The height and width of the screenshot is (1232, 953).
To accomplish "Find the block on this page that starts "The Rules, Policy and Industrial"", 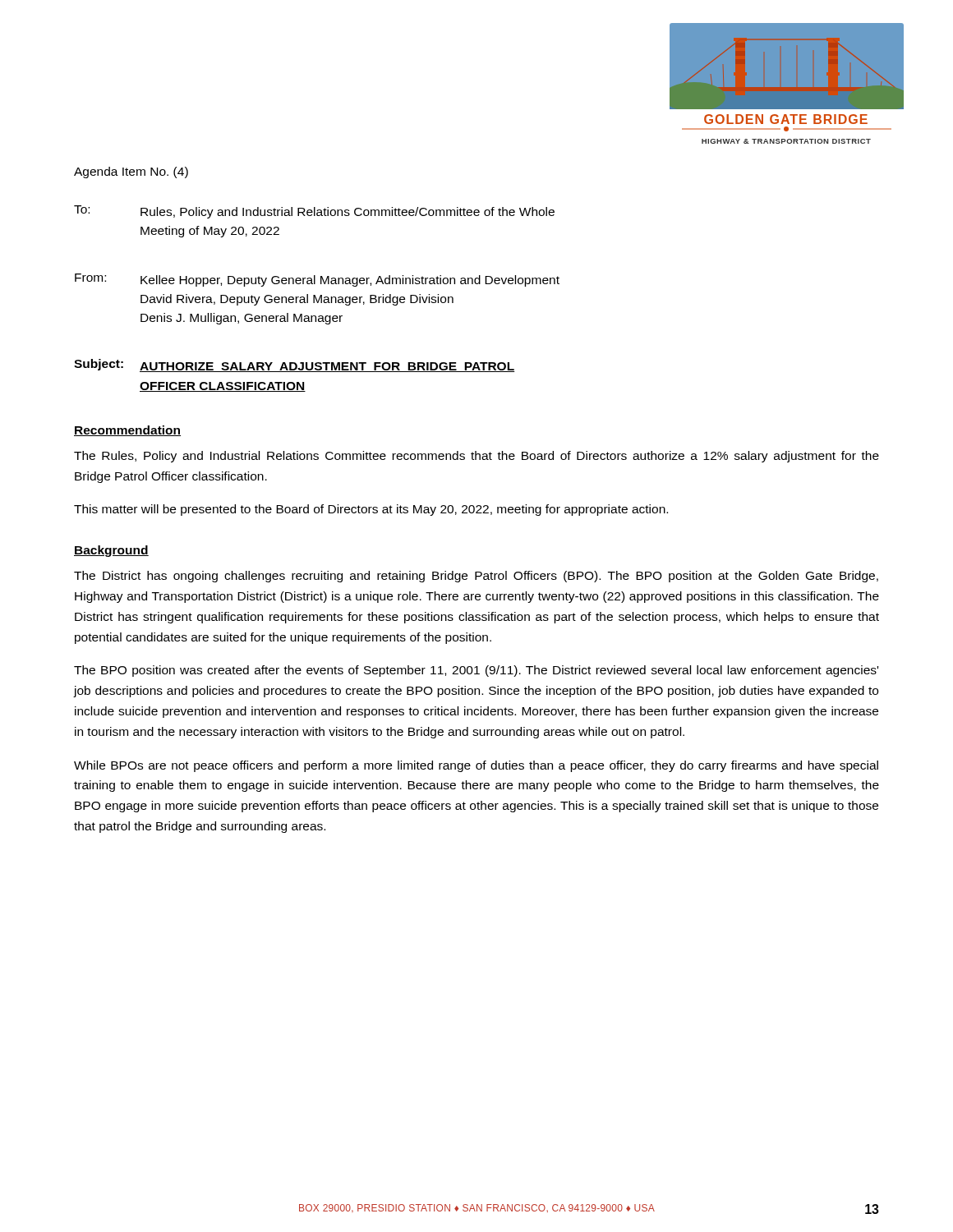I will [x=476, y=465].
